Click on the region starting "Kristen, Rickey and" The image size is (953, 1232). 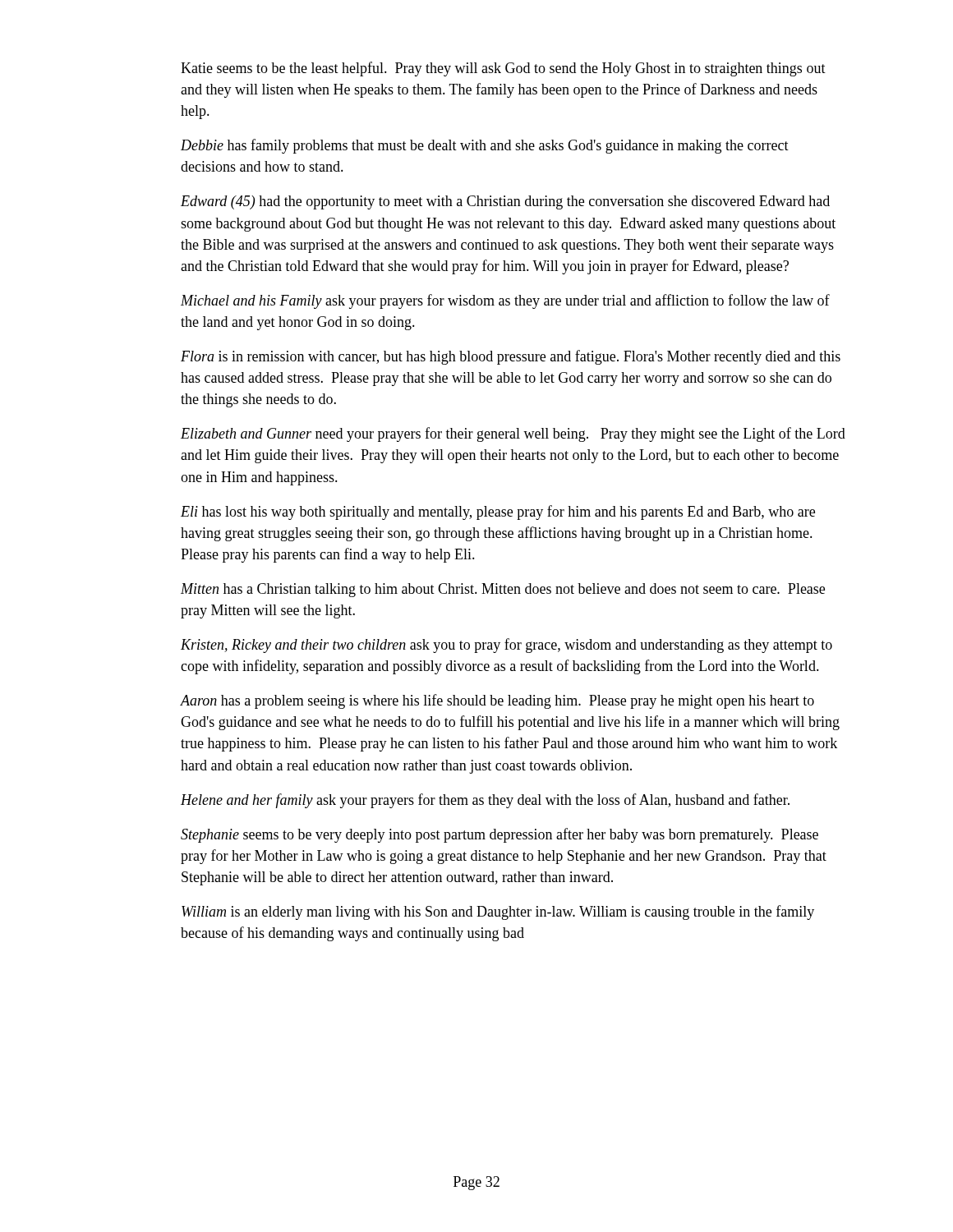pos(476,656)
